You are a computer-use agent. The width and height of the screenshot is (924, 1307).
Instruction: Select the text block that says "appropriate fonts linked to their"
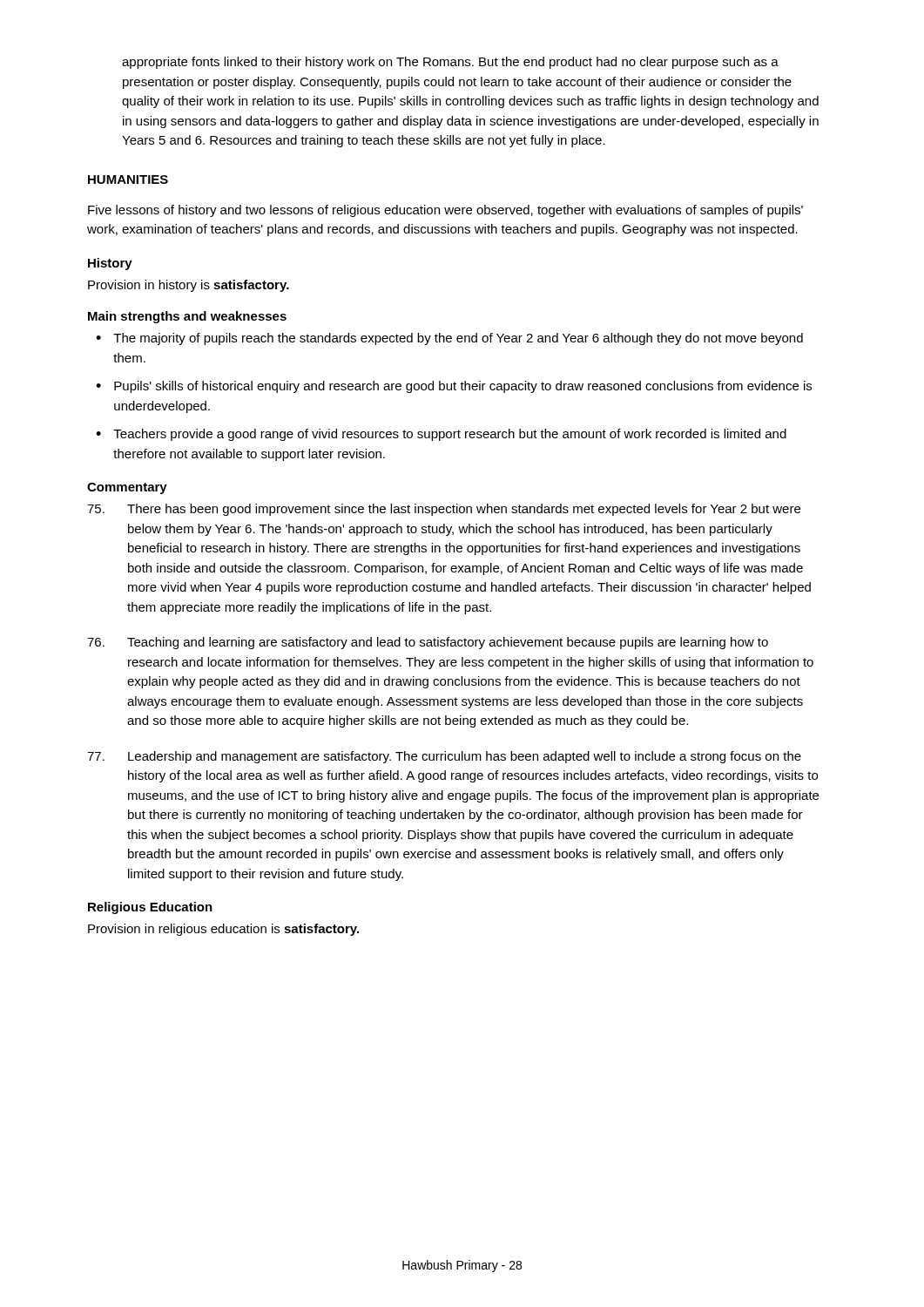click(x=471, y=101)
